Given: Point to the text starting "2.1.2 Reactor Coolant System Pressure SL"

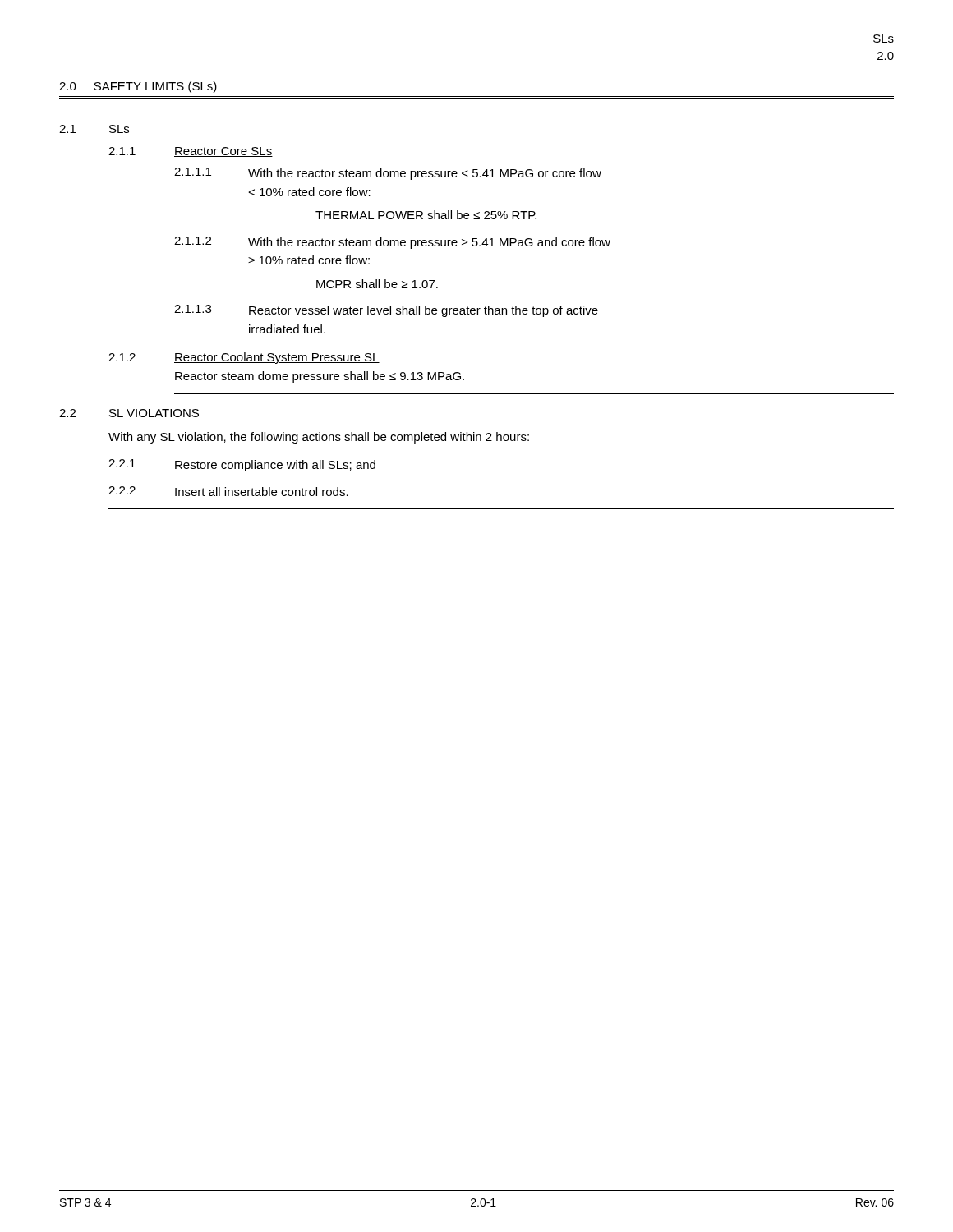Looking at the screenshot, I should (x=244, y=357).
